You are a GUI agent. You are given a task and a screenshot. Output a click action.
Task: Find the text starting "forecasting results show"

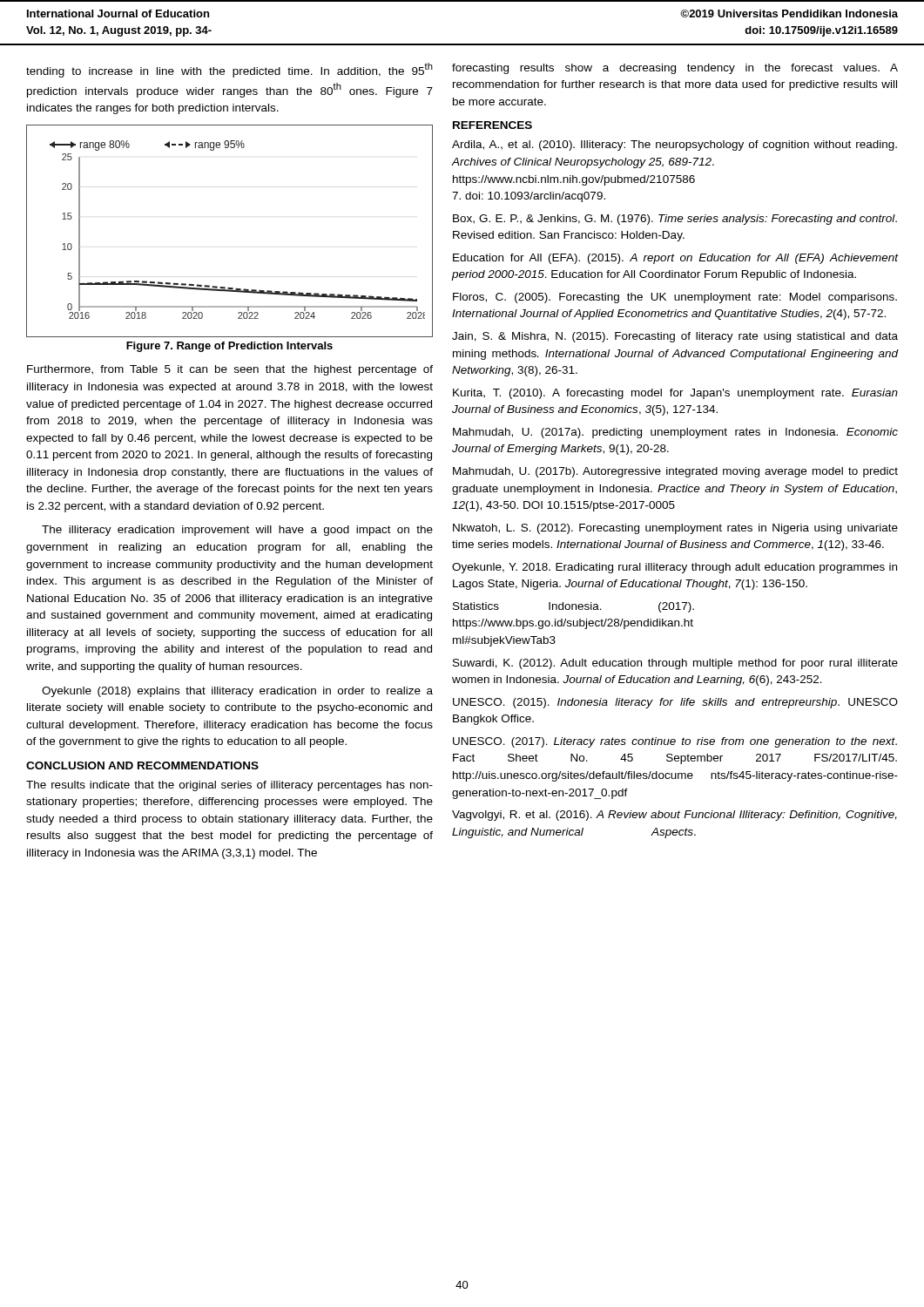(x=675, y=84)
